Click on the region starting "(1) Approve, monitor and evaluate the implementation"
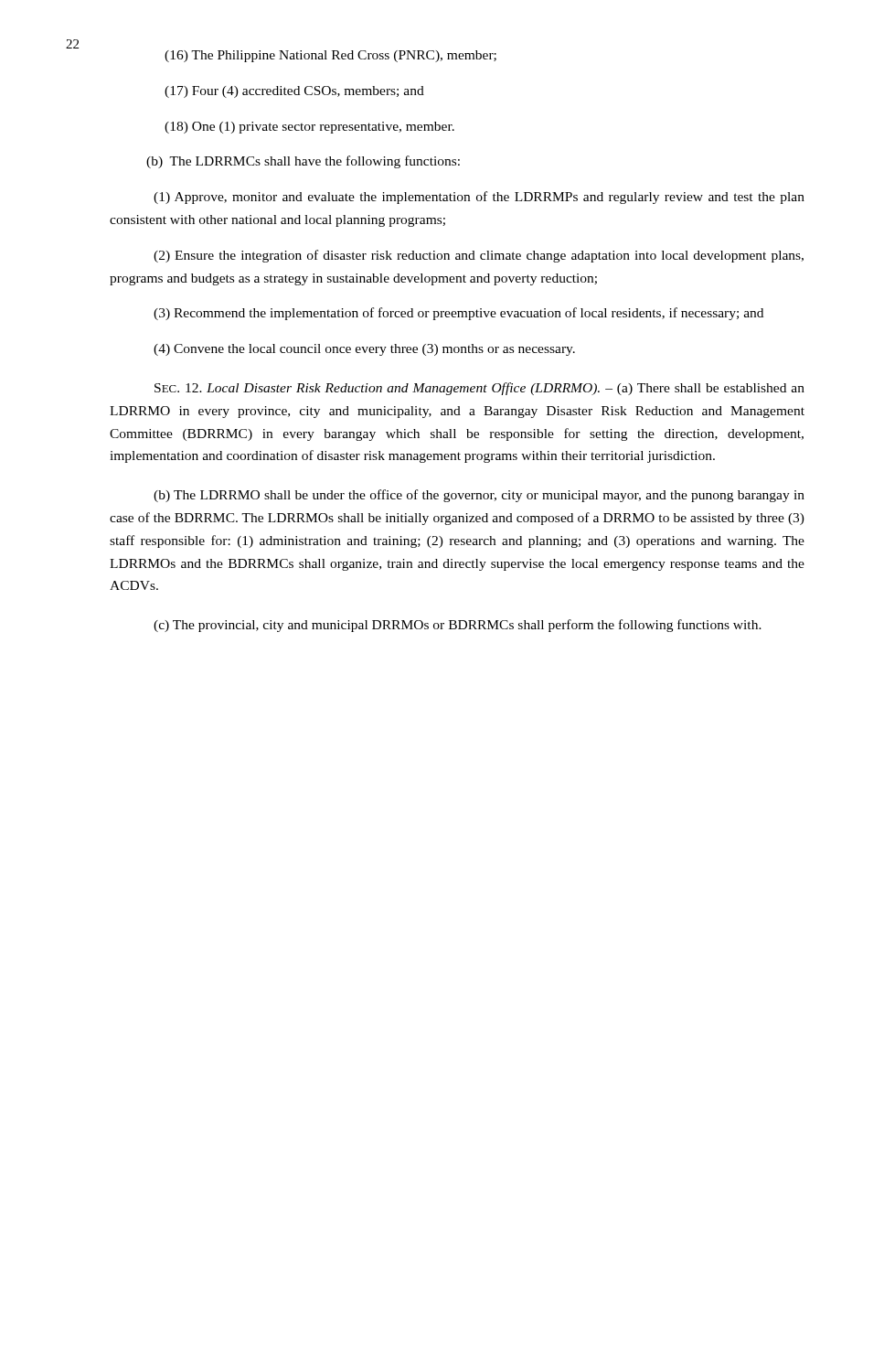 (457, 208)
